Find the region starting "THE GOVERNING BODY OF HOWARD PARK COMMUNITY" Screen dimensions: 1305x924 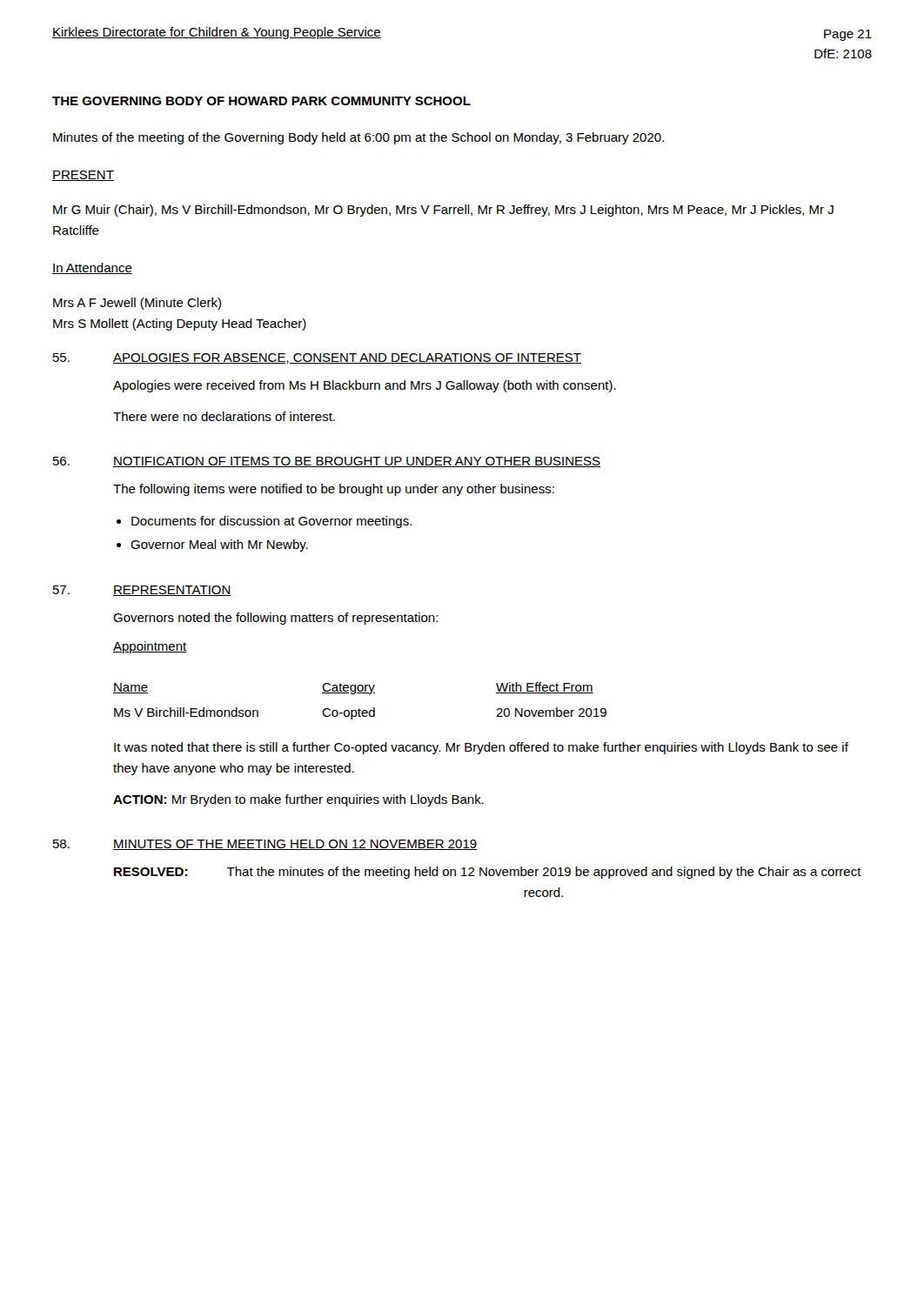pos(462,101)
